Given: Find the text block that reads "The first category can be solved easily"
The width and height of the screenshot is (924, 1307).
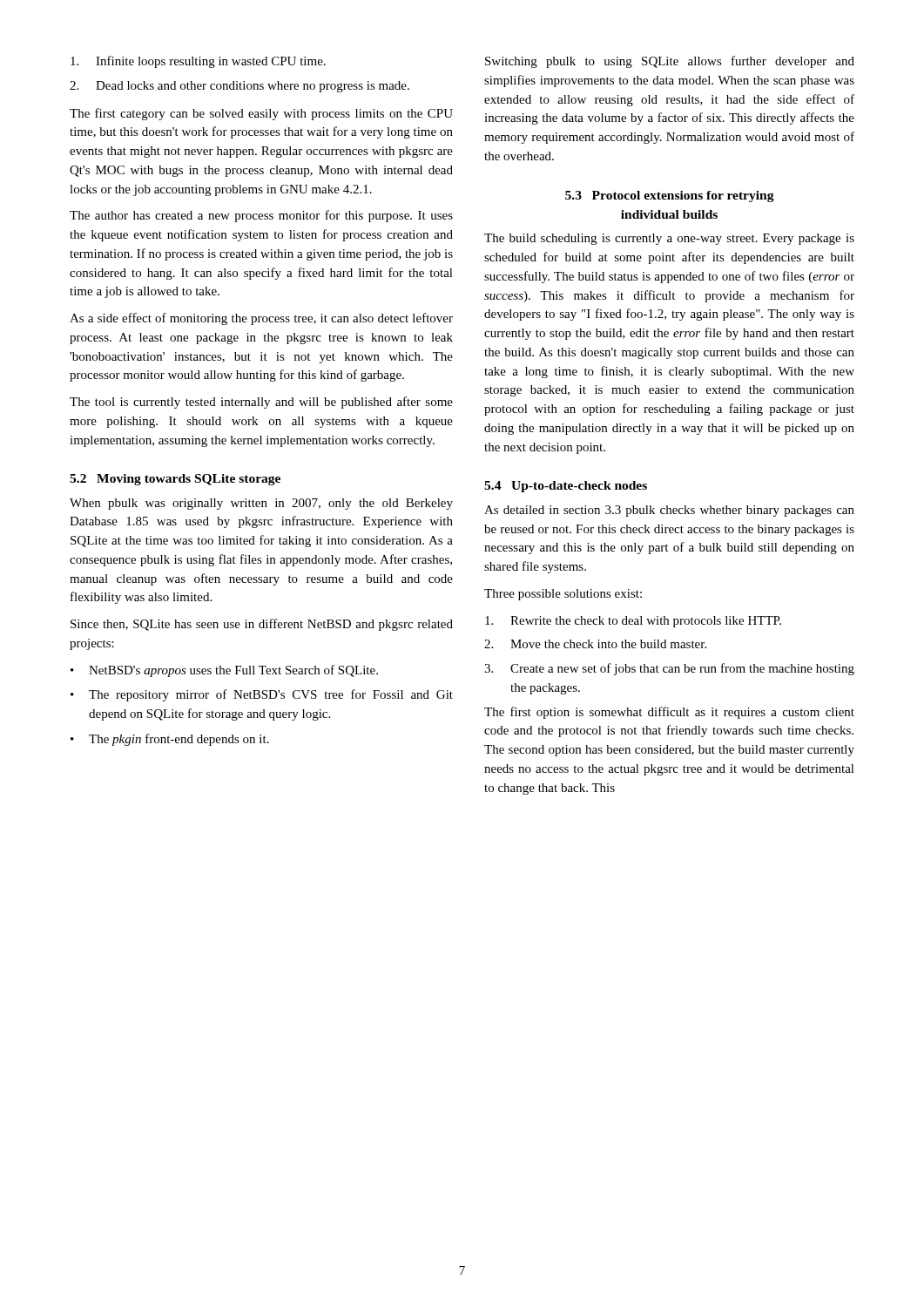Looking at the screenshot, I should (261, 151).
